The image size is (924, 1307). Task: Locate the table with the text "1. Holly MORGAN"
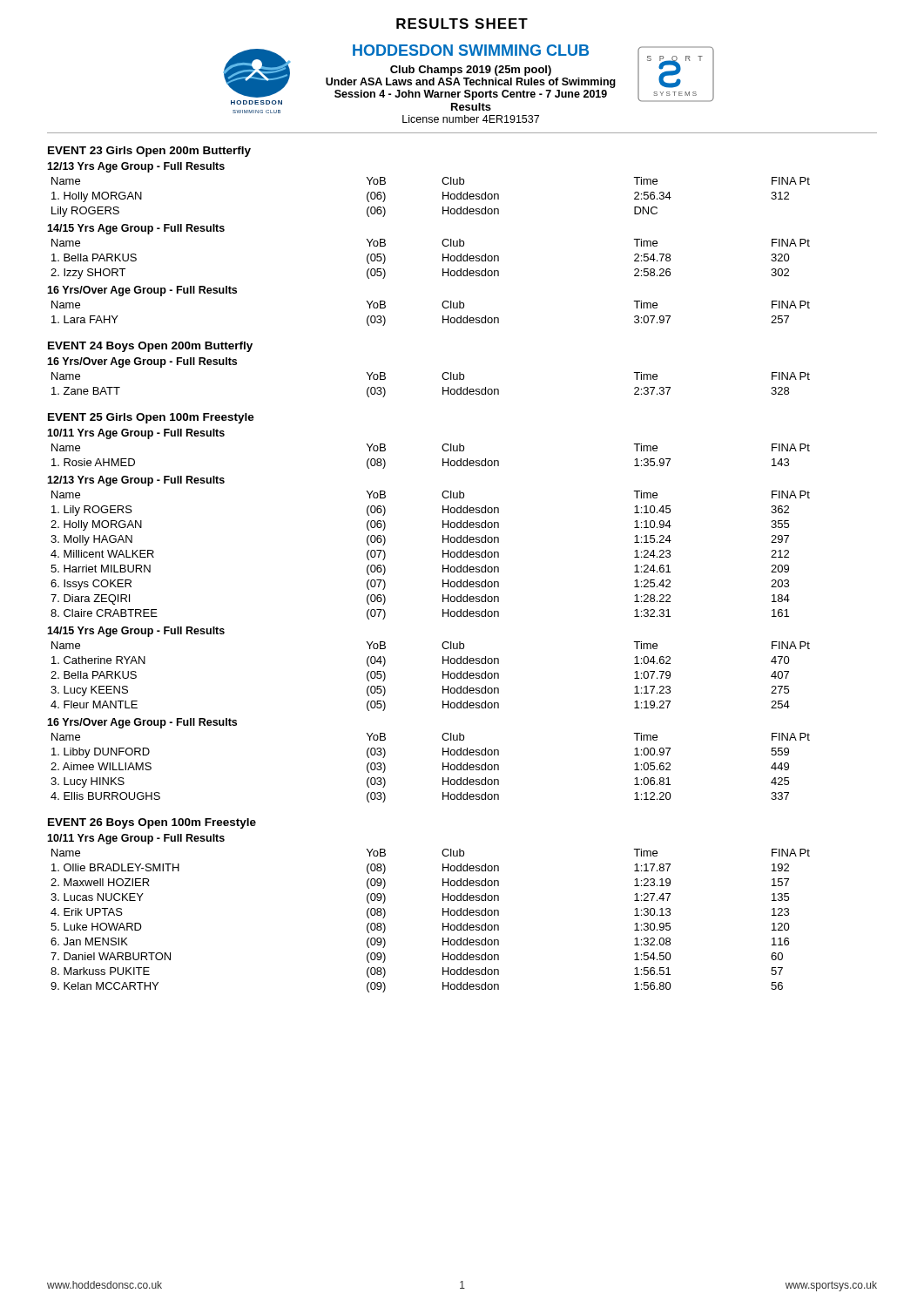pos(462,196)
